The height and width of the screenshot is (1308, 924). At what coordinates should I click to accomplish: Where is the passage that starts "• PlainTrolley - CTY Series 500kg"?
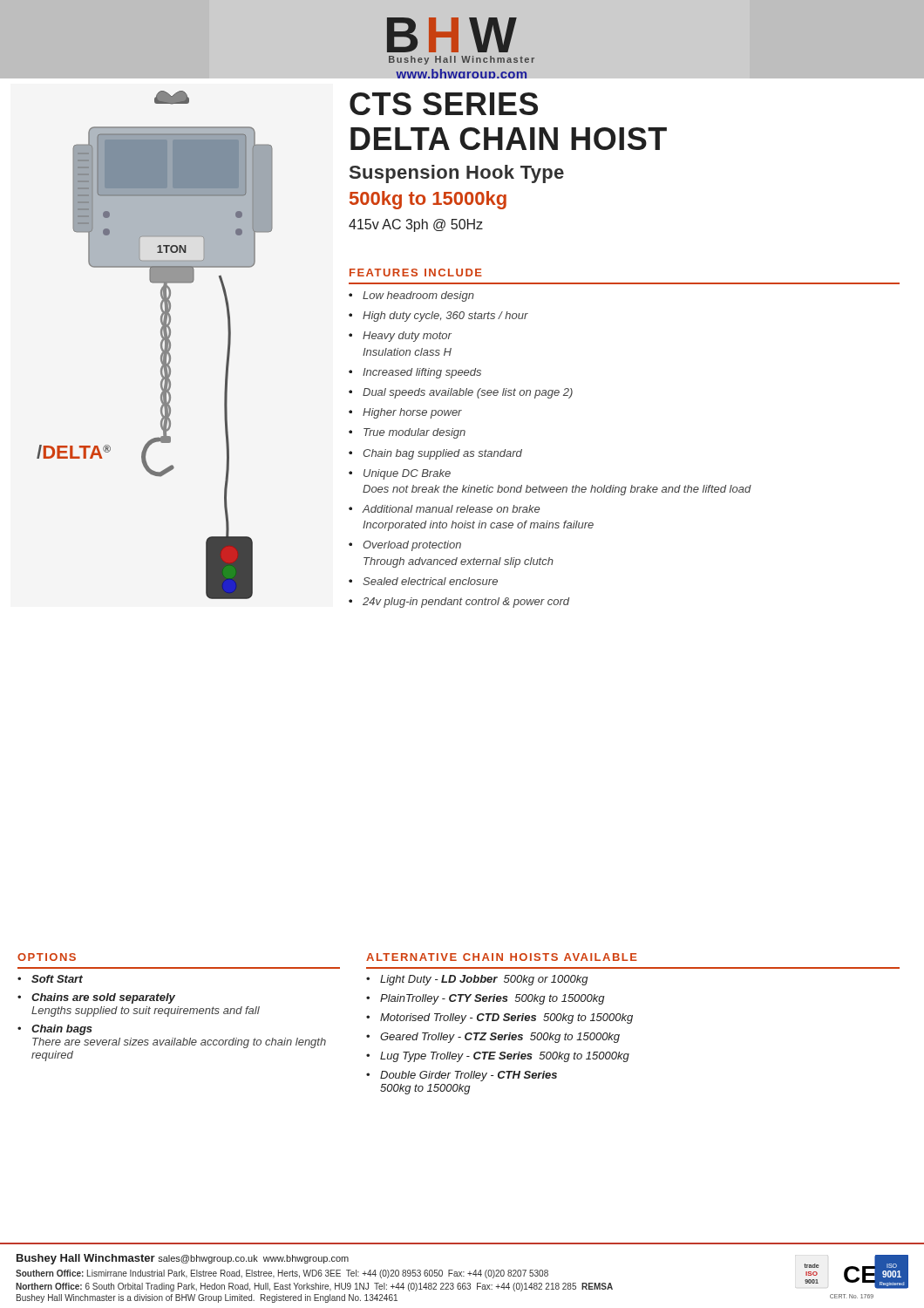click(x=485, y=998)
